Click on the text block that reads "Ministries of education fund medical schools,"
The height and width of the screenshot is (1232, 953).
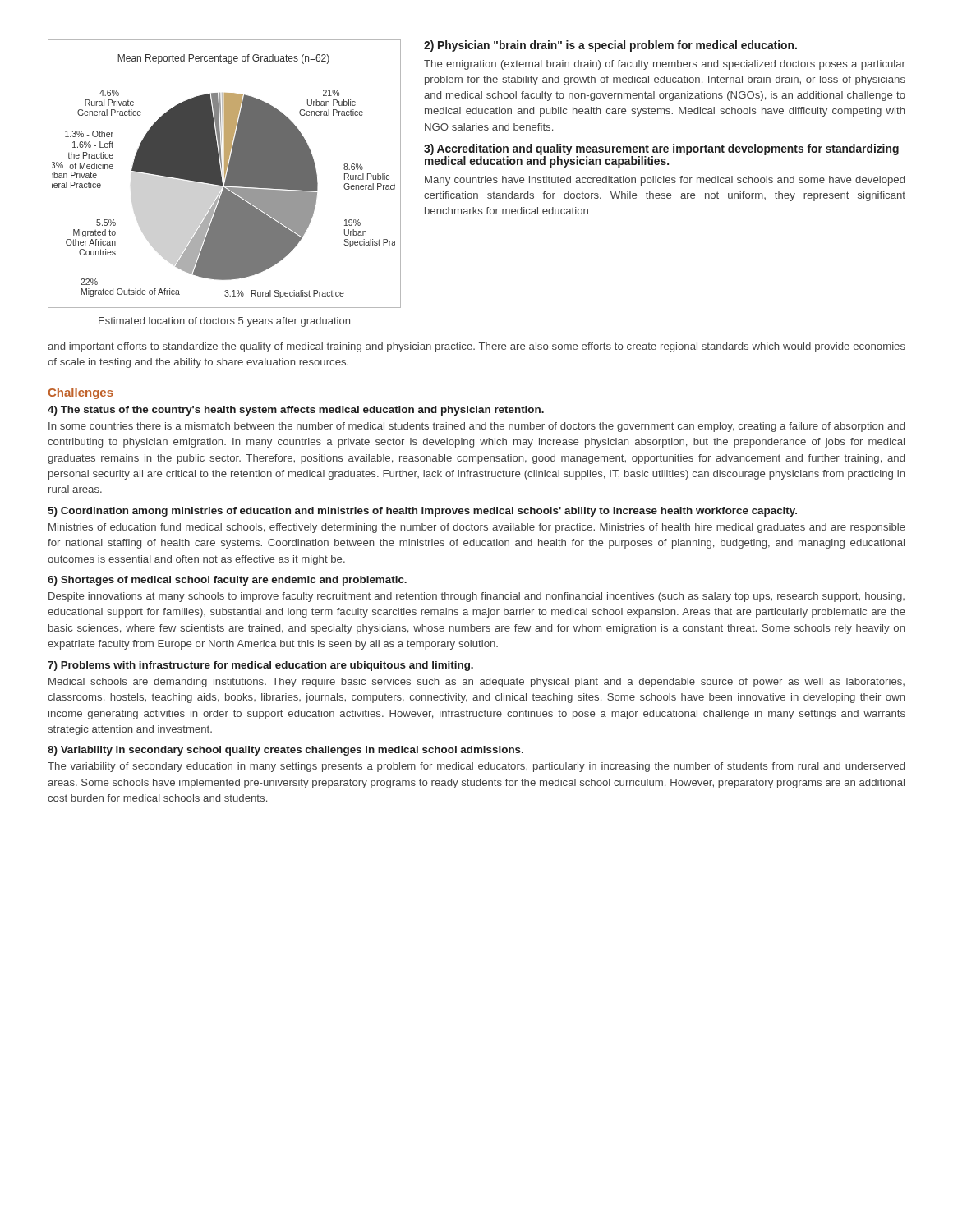476,543
